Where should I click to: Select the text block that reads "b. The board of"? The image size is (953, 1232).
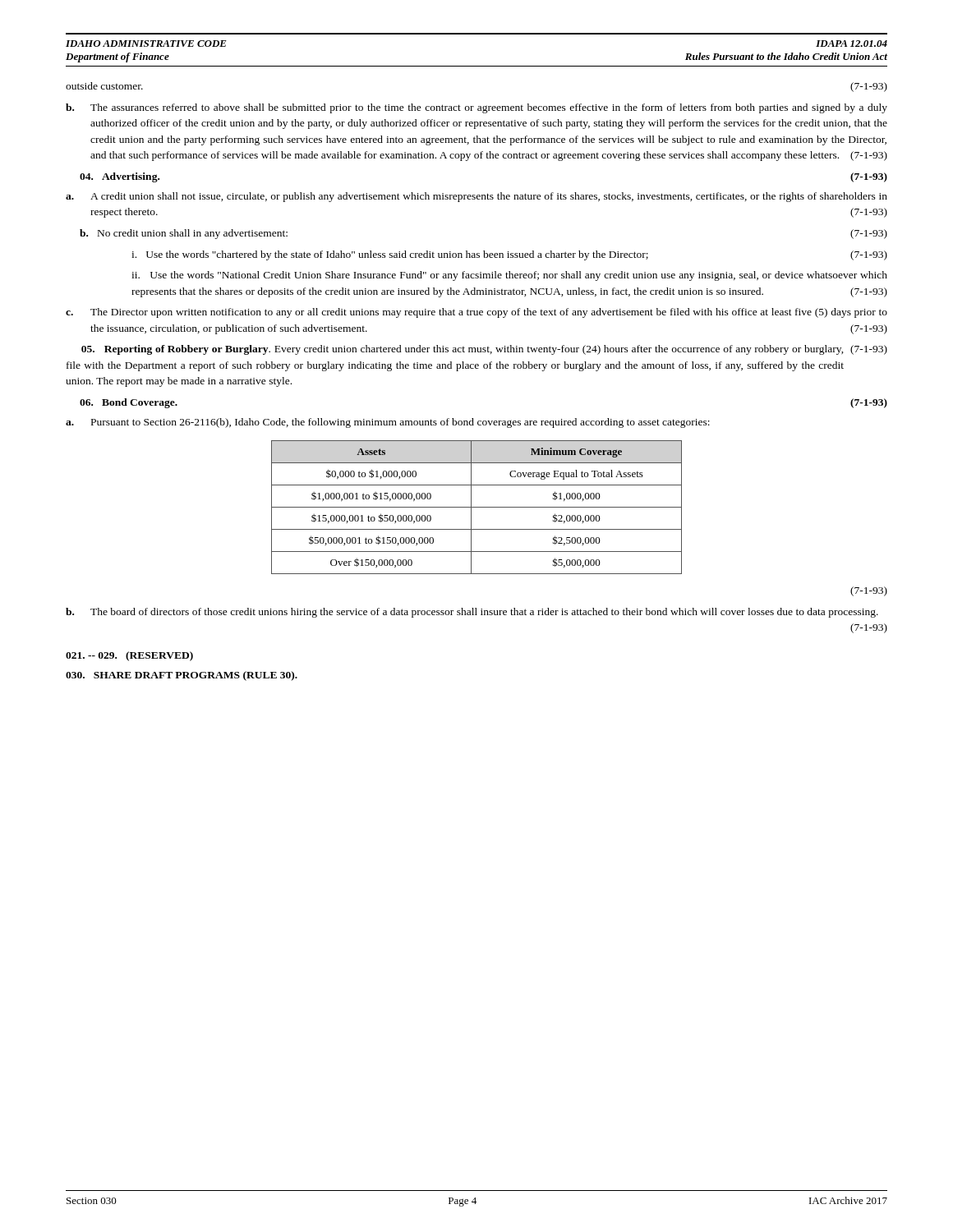point(476,619)
